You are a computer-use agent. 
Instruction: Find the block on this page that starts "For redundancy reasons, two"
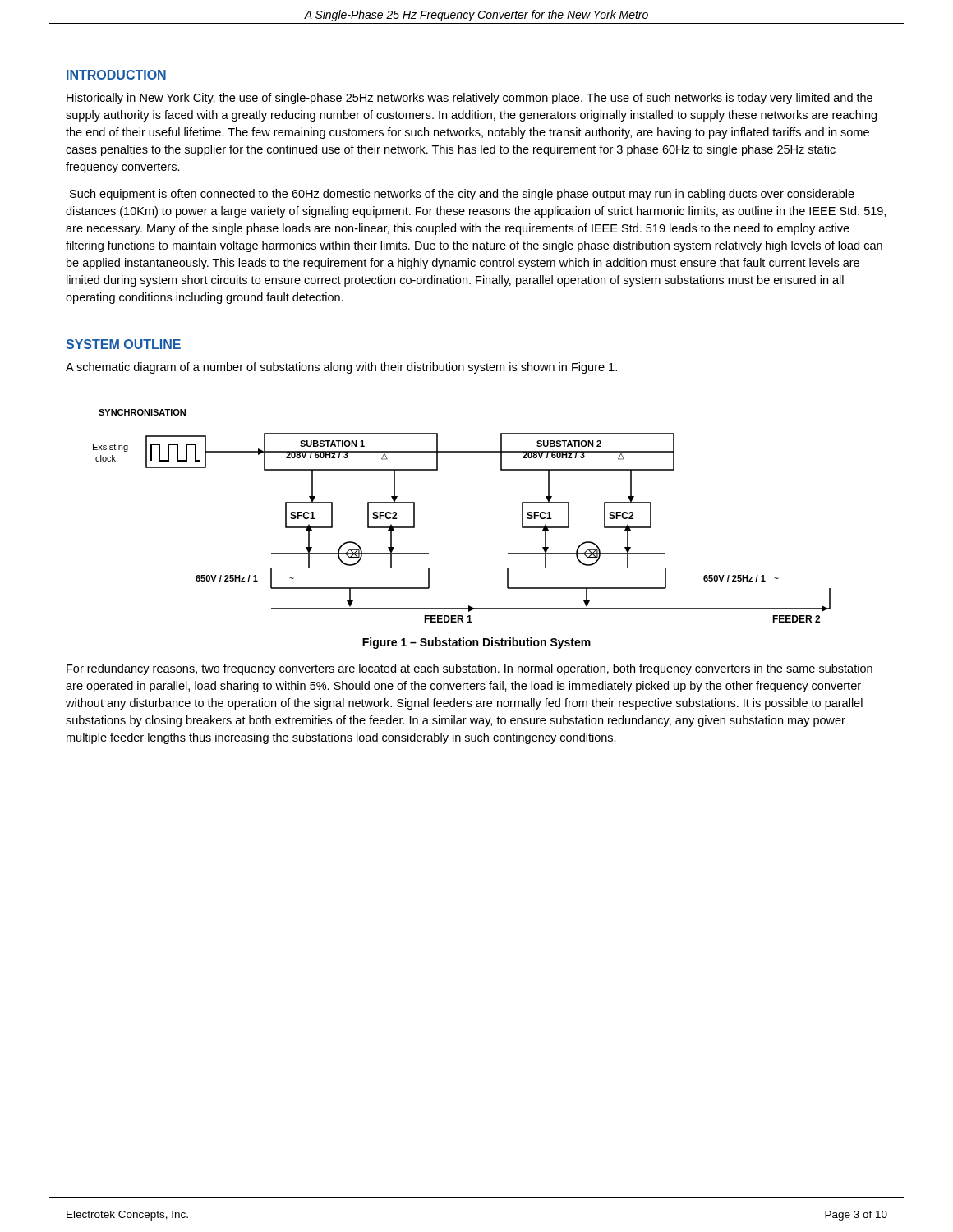tap(469, 703)
